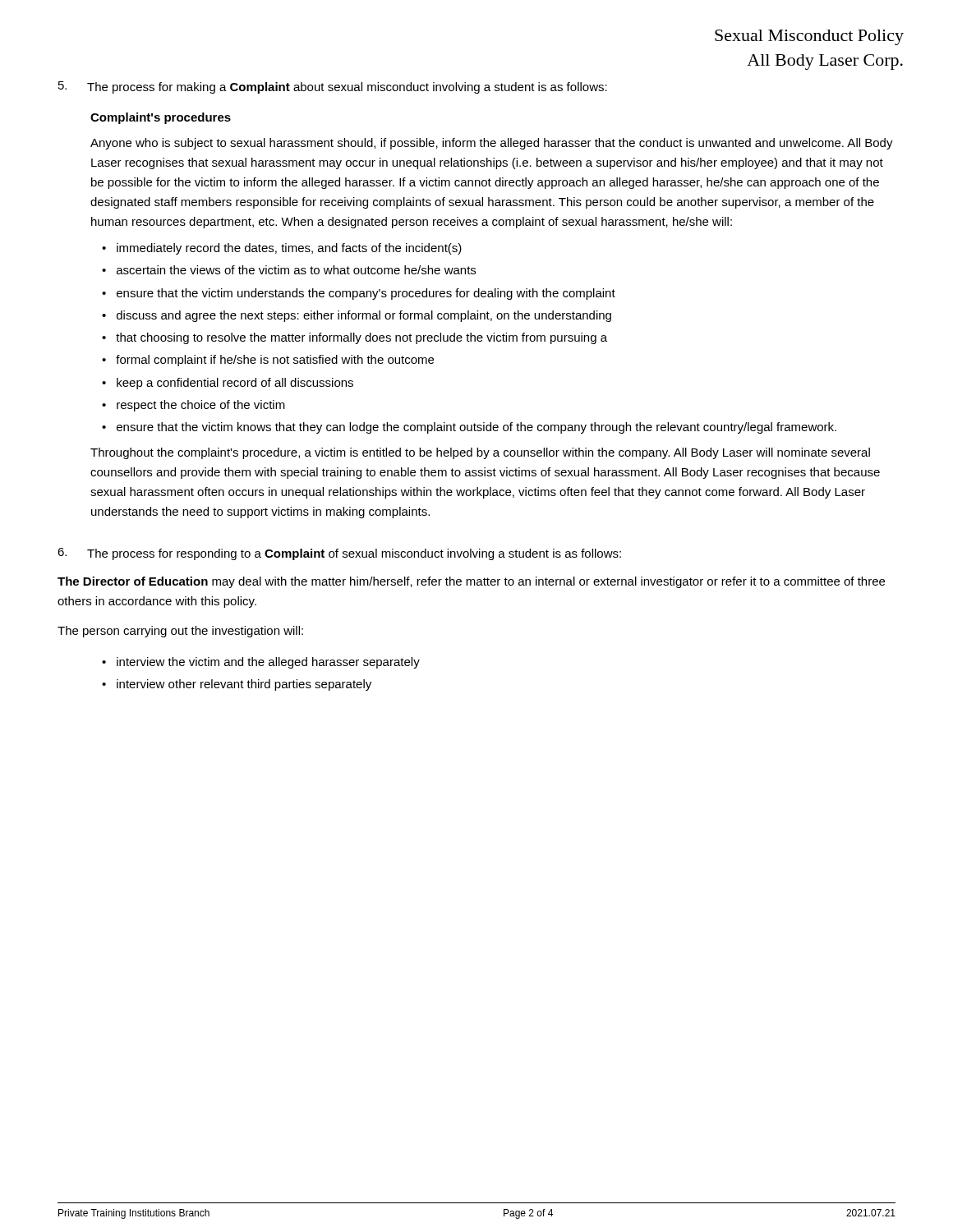Find the text block starting "interview other relevant third parties"

coord(244,685)
